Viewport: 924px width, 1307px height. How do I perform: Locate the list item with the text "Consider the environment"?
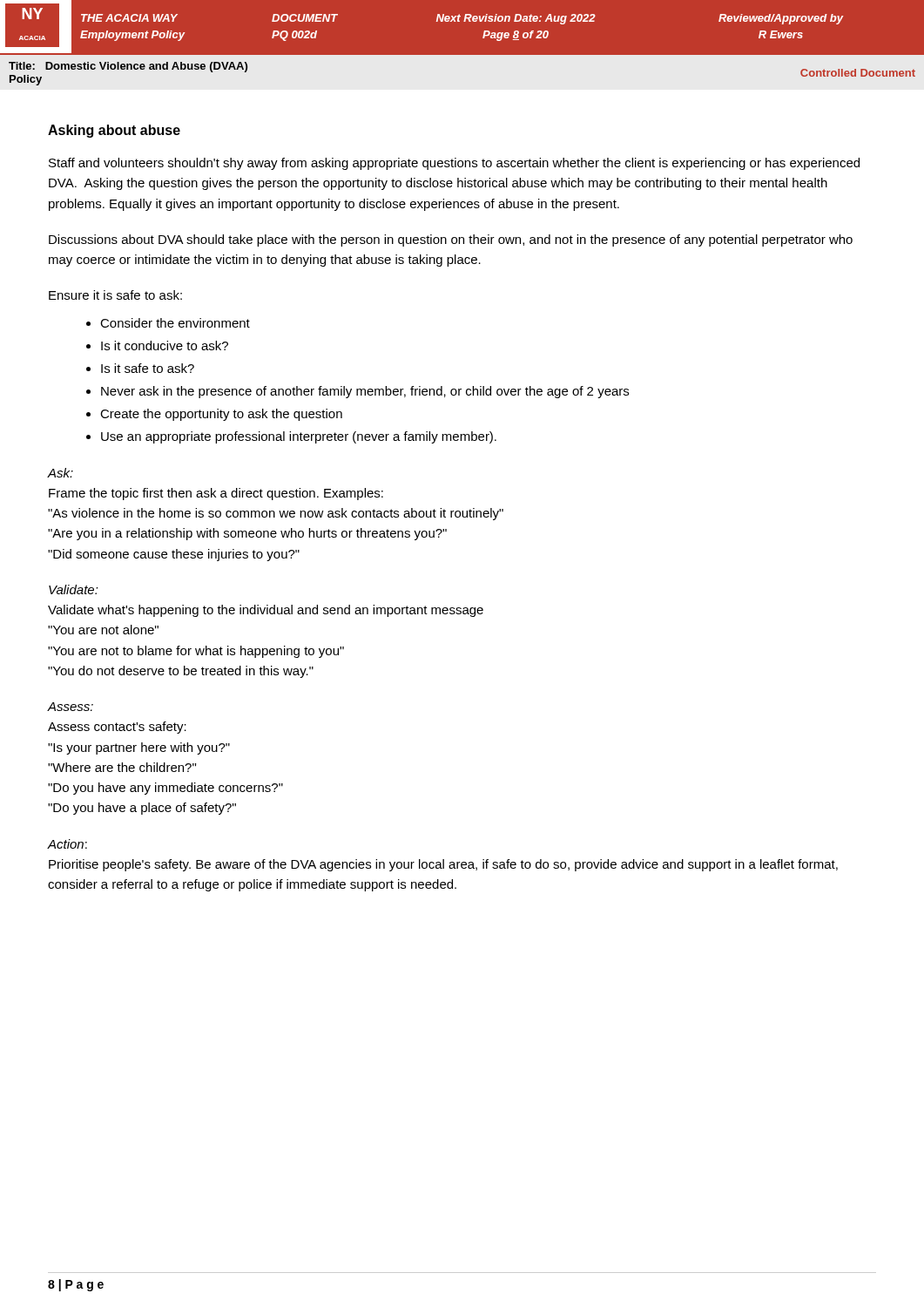click(x=175, y=322)
